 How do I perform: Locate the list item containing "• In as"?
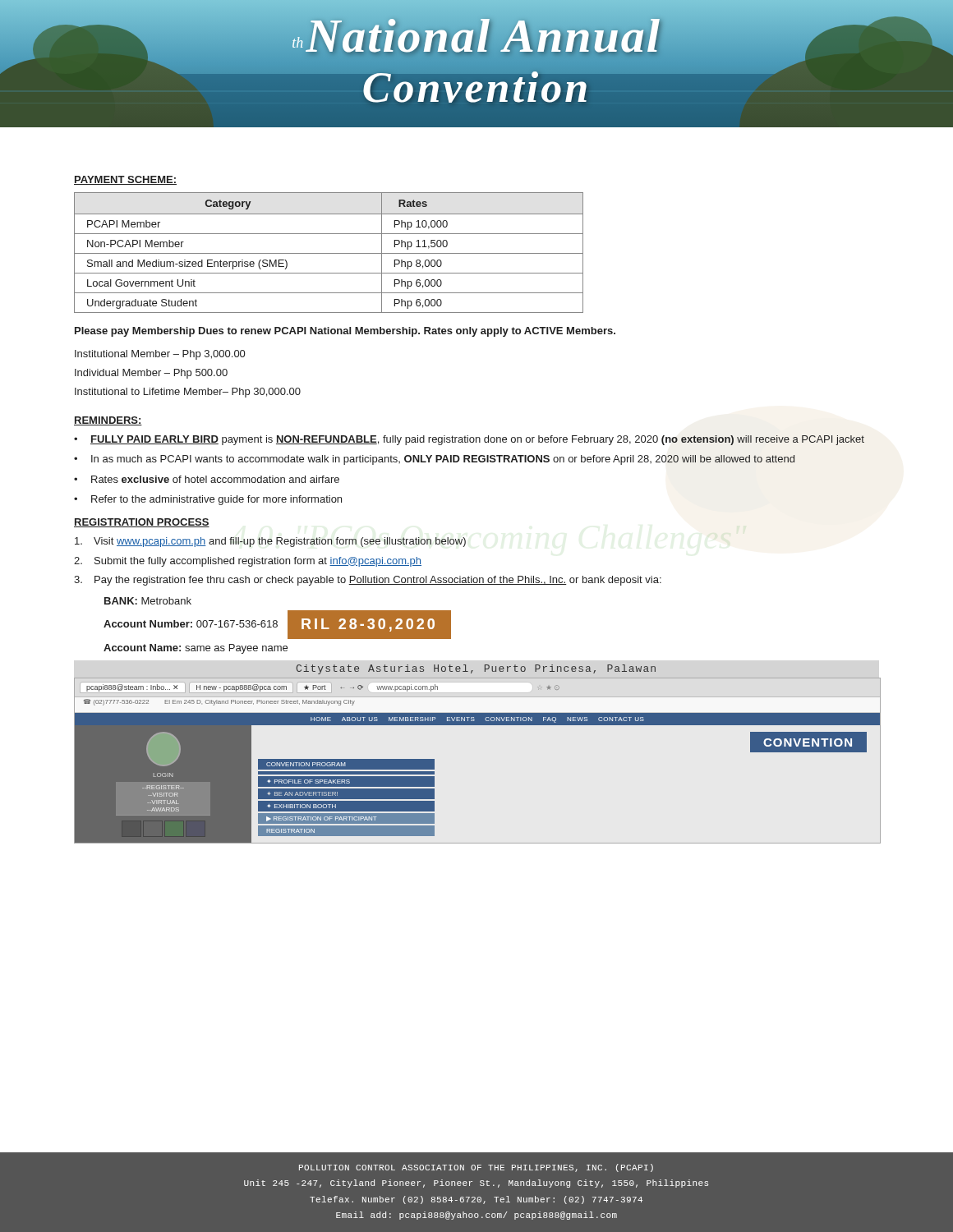[435, 460]
